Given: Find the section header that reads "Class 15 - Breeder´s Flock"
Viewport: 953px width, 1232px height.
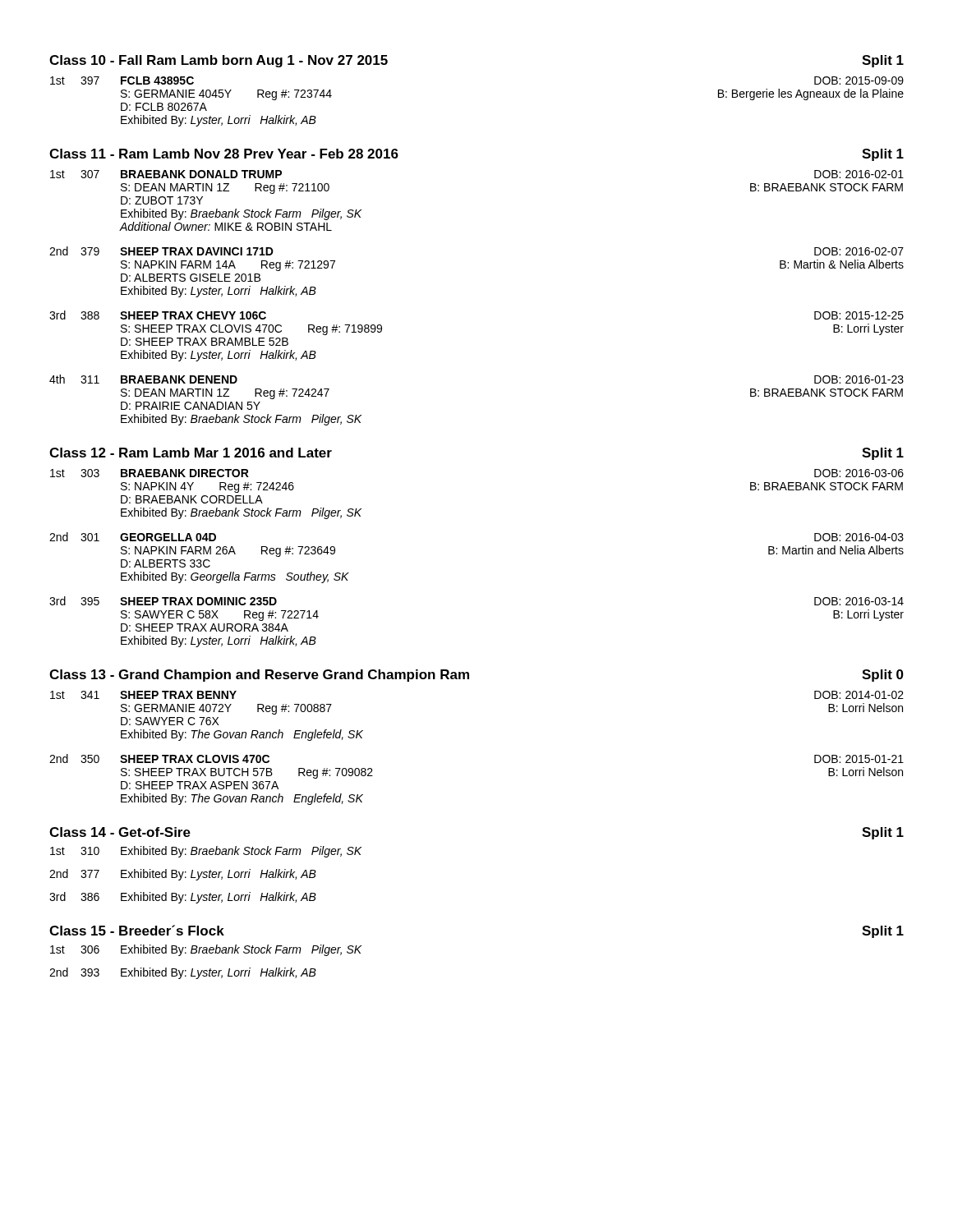Looking at the screenshot, I should click(137, 931).
